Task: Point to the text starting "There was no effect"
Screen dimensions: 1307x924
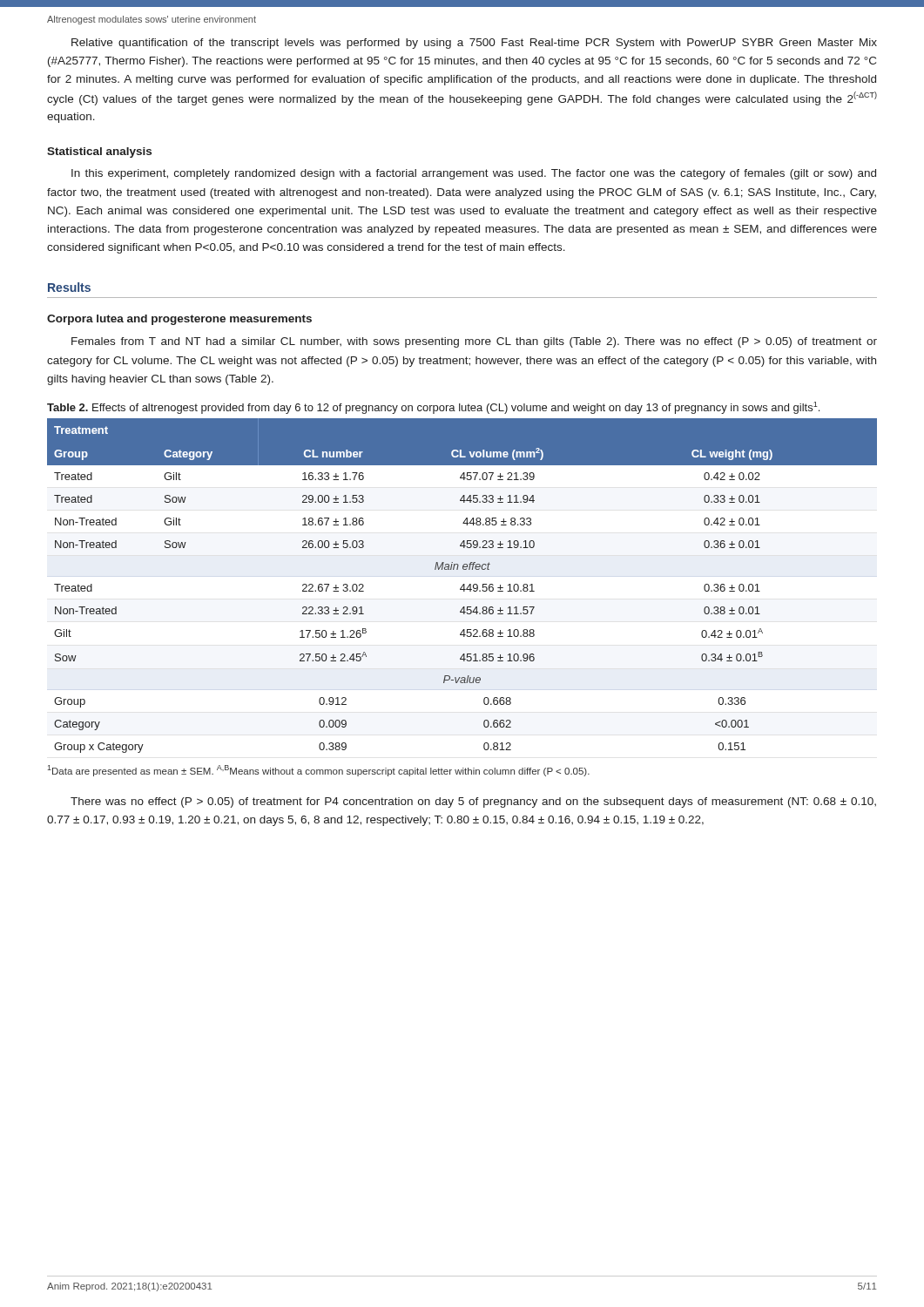Action: 462,811
